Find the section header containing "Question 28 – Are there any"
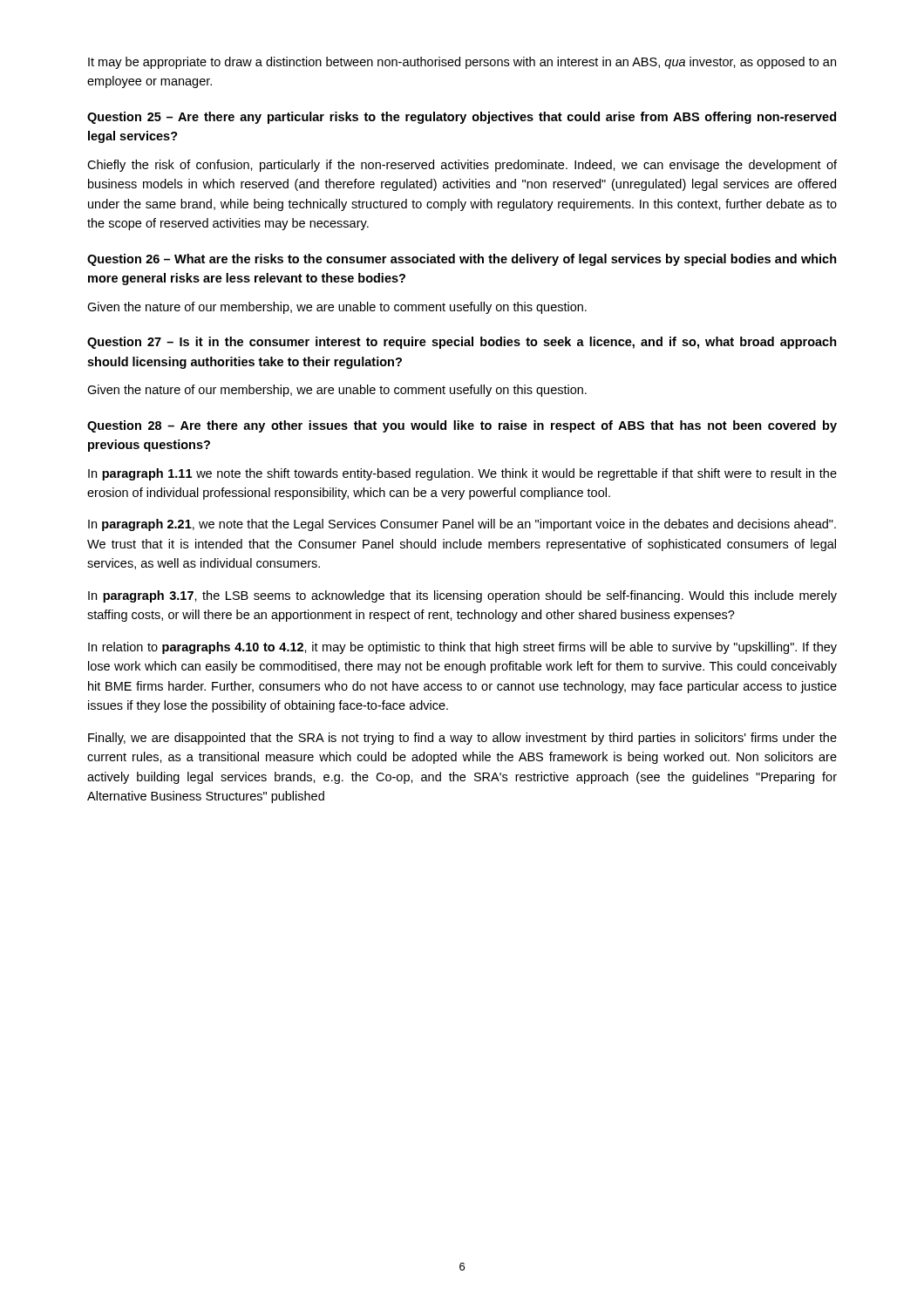This screenshot has width=924, height=1308. (x=462, y=435)
